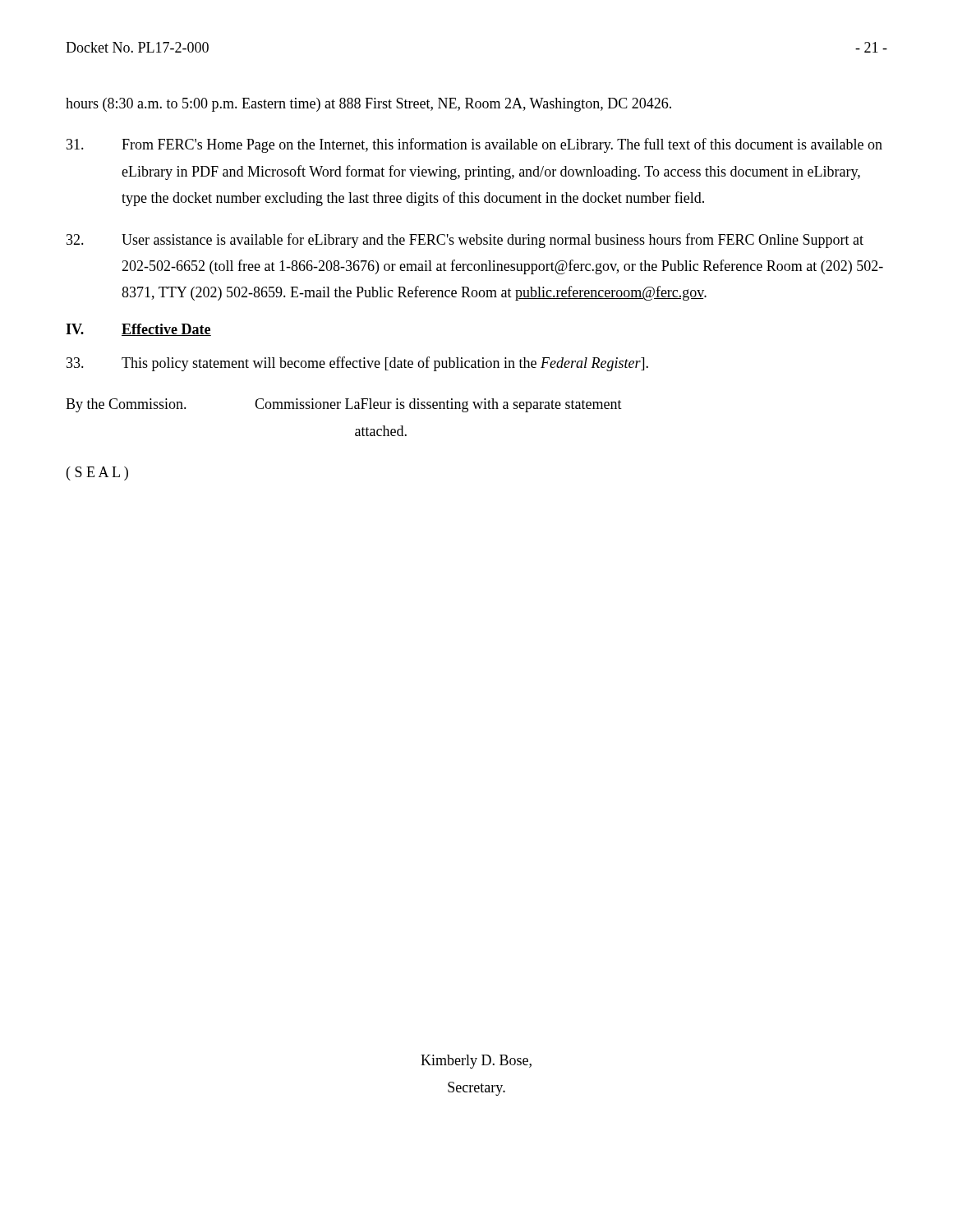Image resolution: width=953 pixels, height=1232 pixels.
Task: Locate the text block that reads "From FERC's Home"
Action: (476, 172)
